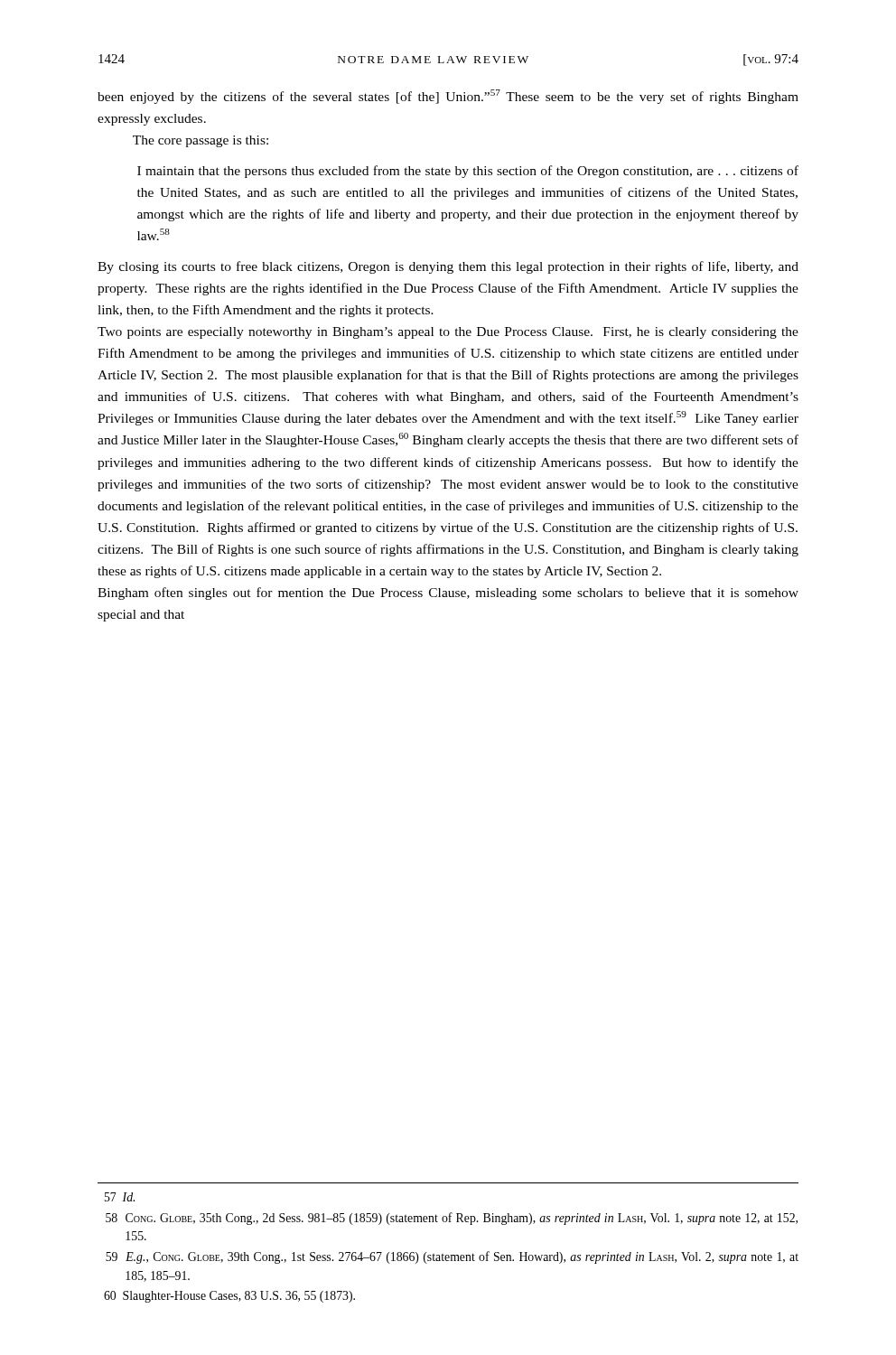
Task: Click on the text block with the text "been enjoyed by the"
Action: pos(448,355)
